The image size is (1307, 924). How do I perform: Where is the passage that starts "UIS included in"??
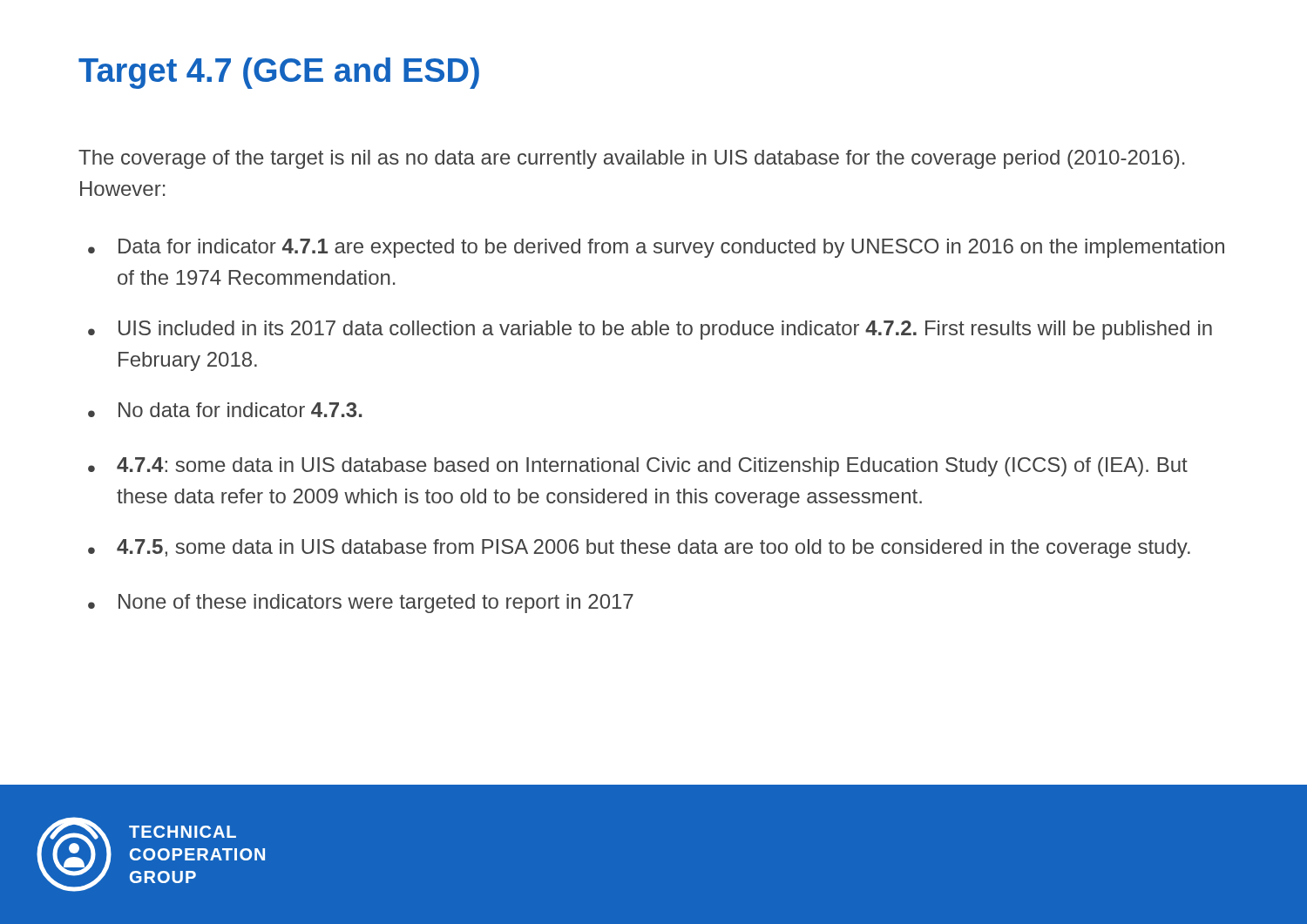654,344
